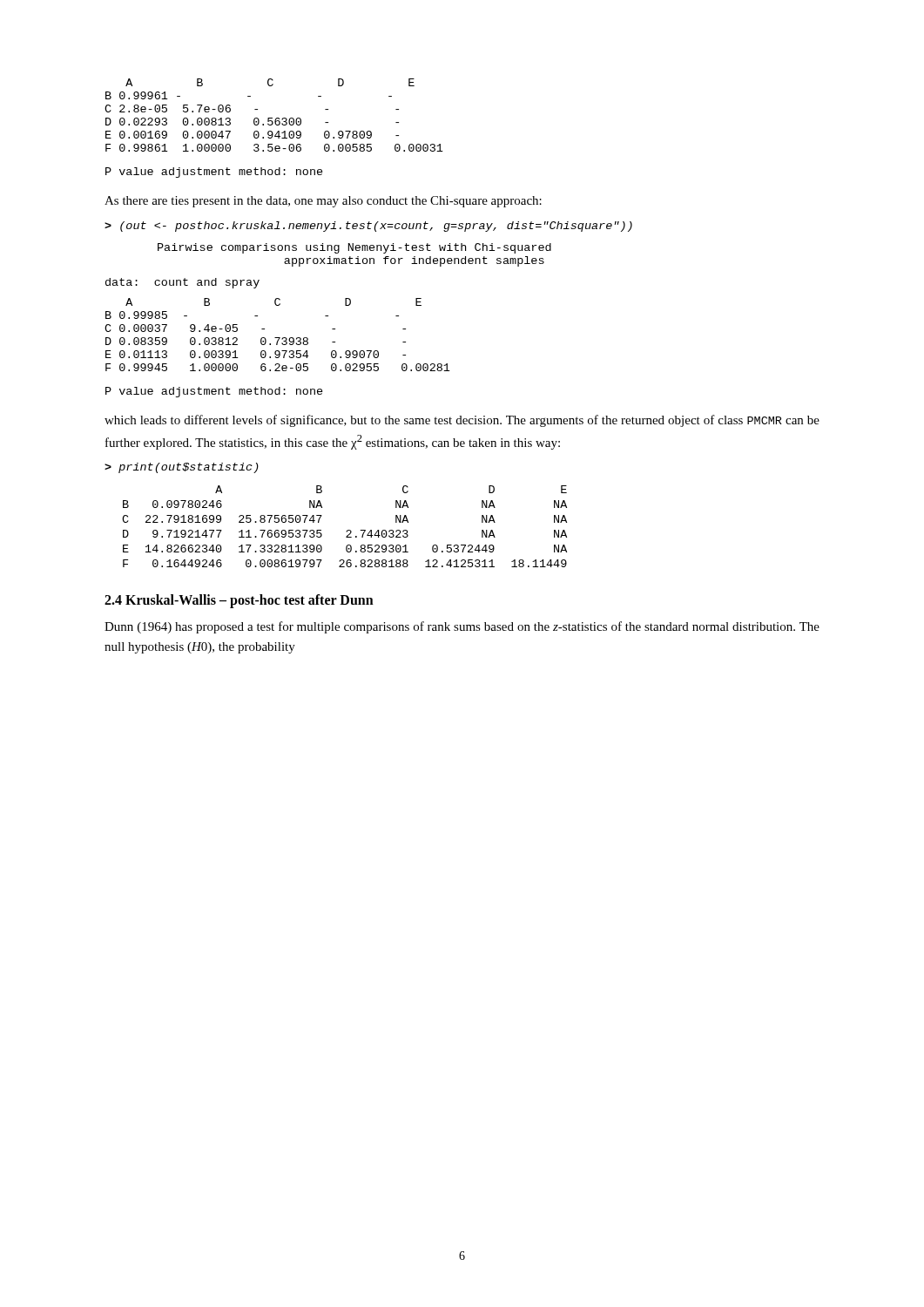Point to the block beginning "Pairwise comparisons using Nemenyi-test with"

488,254
